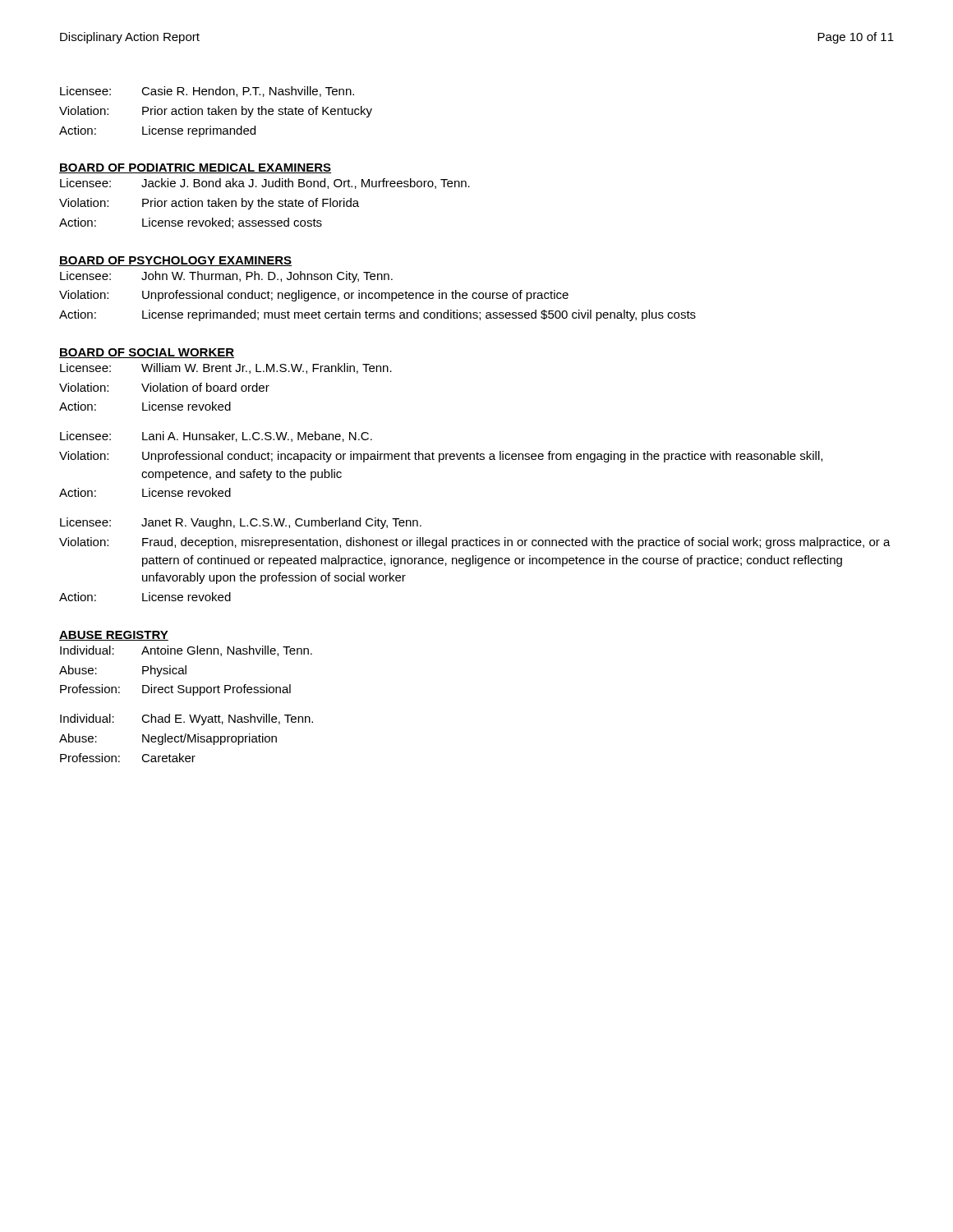Point to the block beginning "Individual: Antoine Glenn, Nashville, Tenn. Abuse:"

(186, 651)
